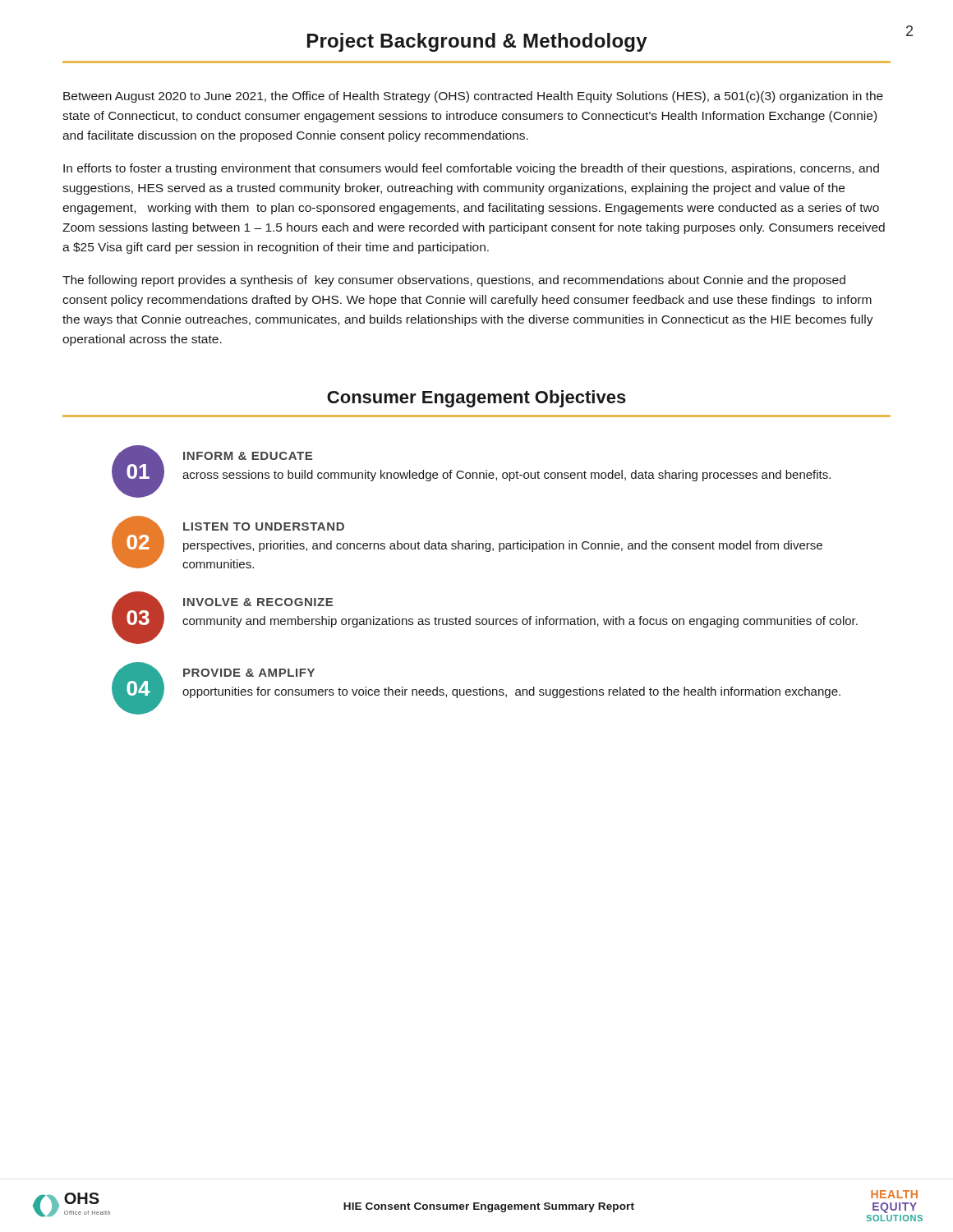Select the list item with the text "03 INVOLVE & RECOGNIZE community and membership"
This screenshot has height=1232, width=953.
click(x=501, y=618)
